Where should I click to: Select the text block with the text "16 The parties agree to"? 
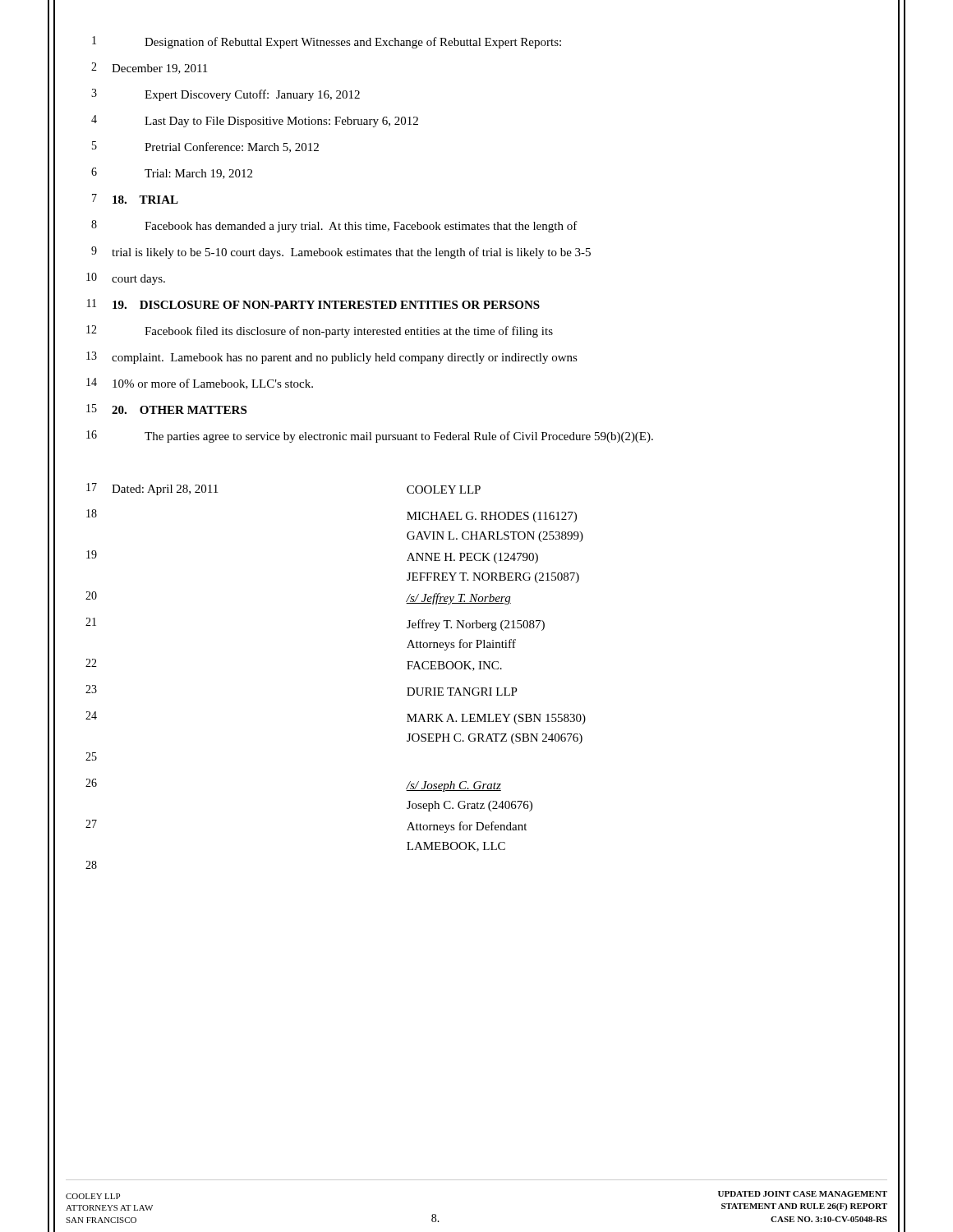(476, 437)
